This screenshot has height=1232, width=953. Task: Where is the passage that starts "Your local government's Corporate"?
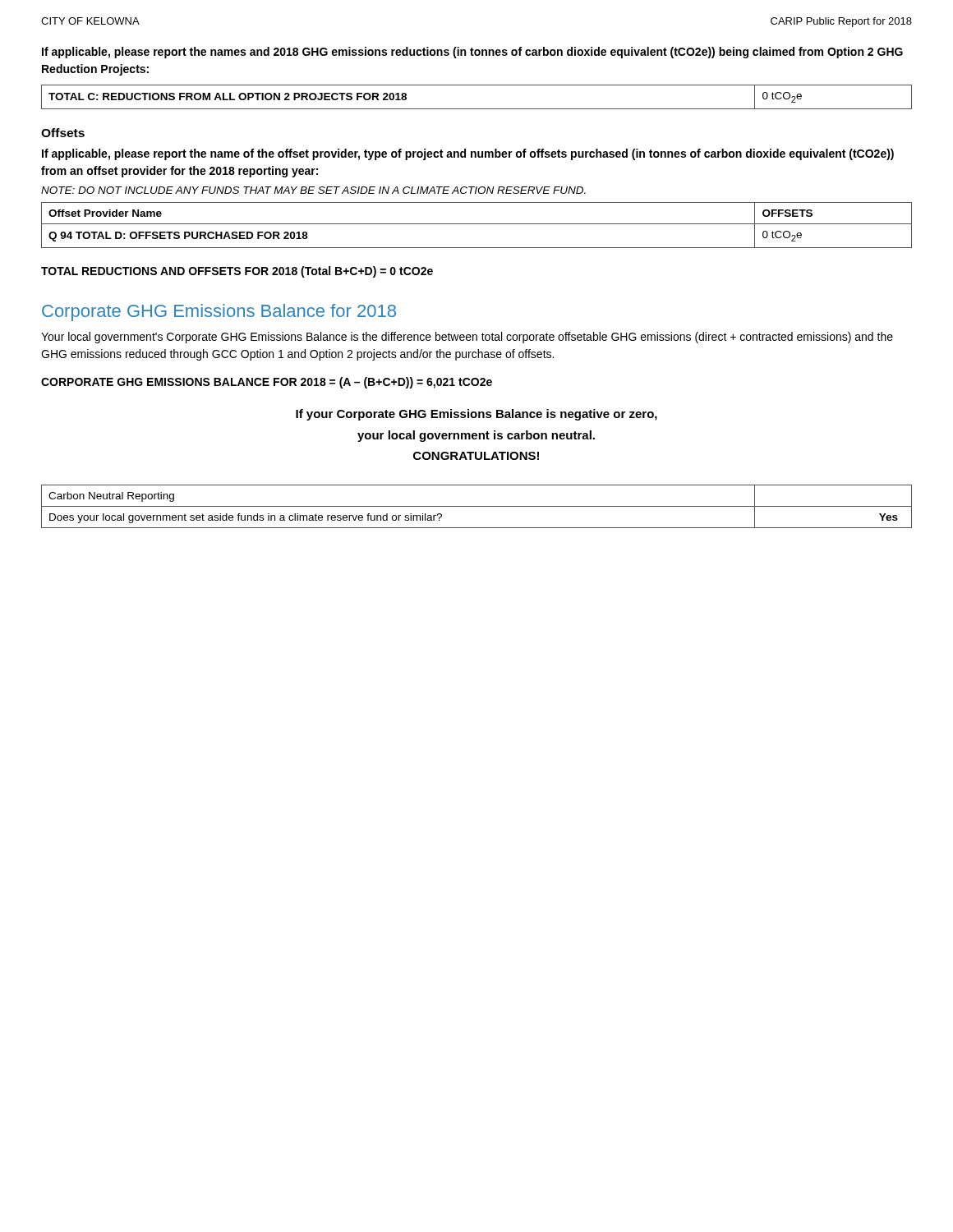click(467, 345)
